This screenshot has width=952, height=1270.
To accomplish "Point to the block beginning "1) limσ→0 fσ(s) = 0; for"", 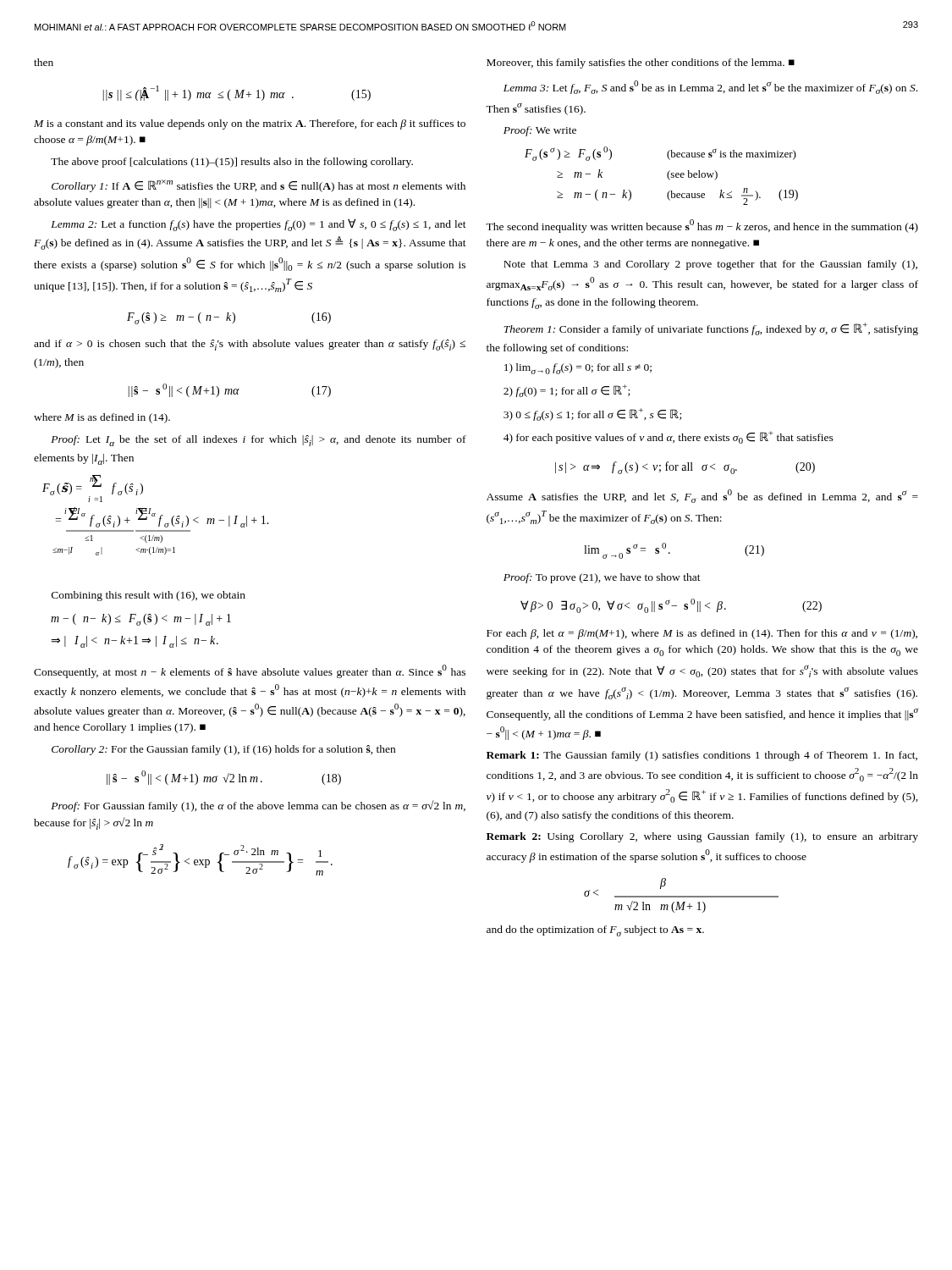I will pos(578,369).
